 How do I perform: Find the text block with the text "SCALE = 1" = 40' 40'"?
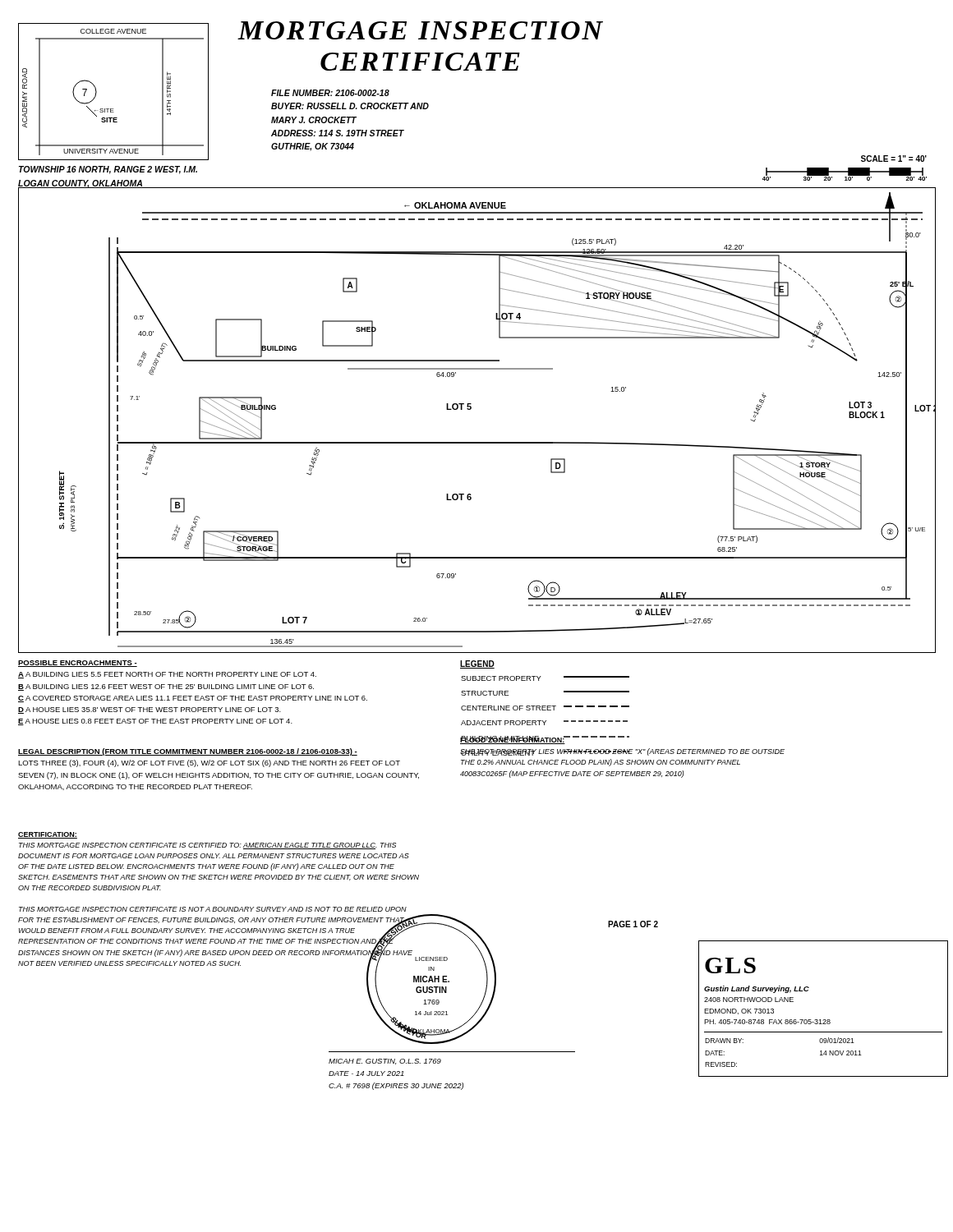[845, 168]
